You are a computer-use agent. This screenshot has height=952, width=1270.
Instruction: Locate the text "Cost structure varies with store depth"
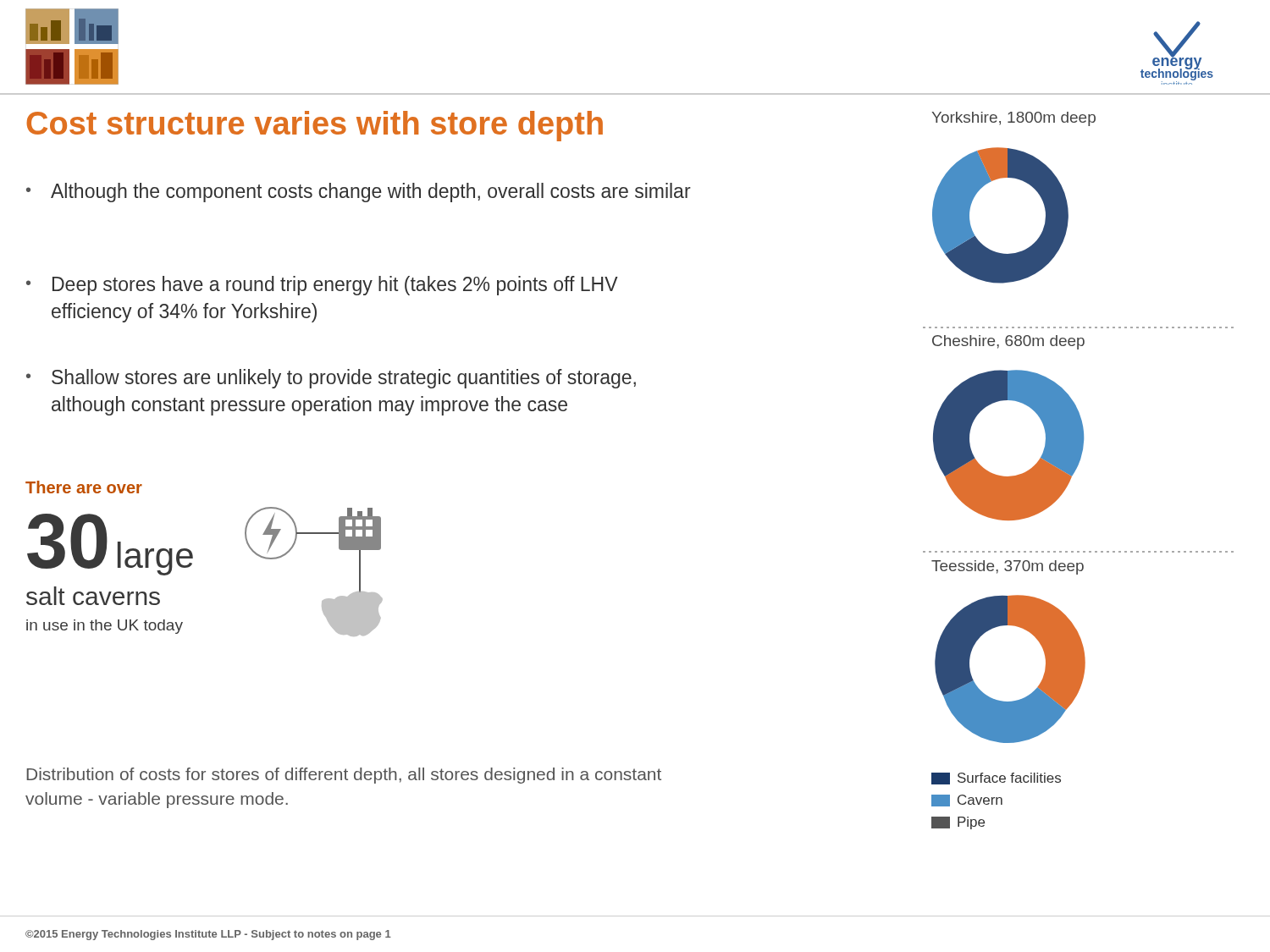click(x=315, y=124)
